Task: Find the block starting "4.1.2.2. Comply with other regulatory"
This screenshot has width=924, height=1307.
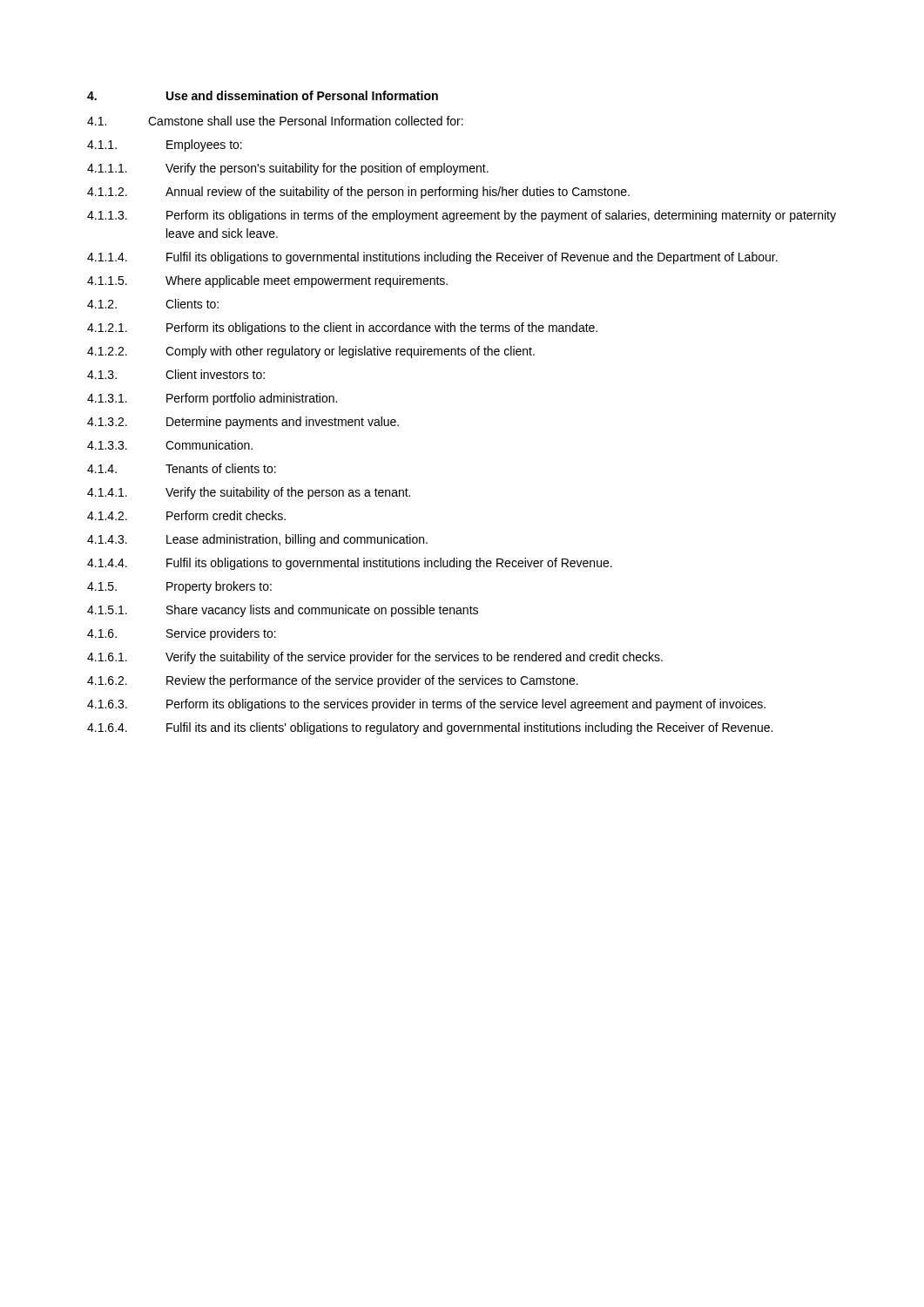Action: 462,352
